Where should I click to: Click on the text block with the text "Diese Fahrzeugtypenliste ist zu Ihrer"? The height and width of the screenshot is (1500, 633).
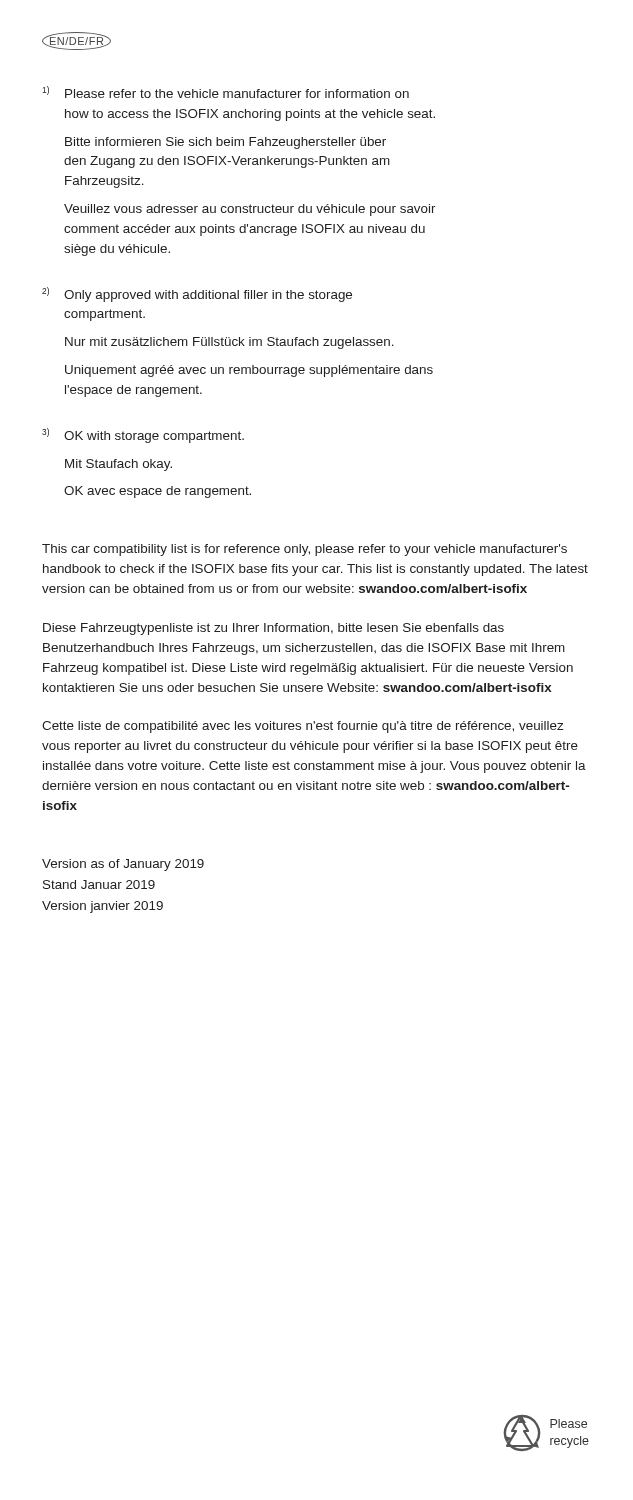(308, 657)
